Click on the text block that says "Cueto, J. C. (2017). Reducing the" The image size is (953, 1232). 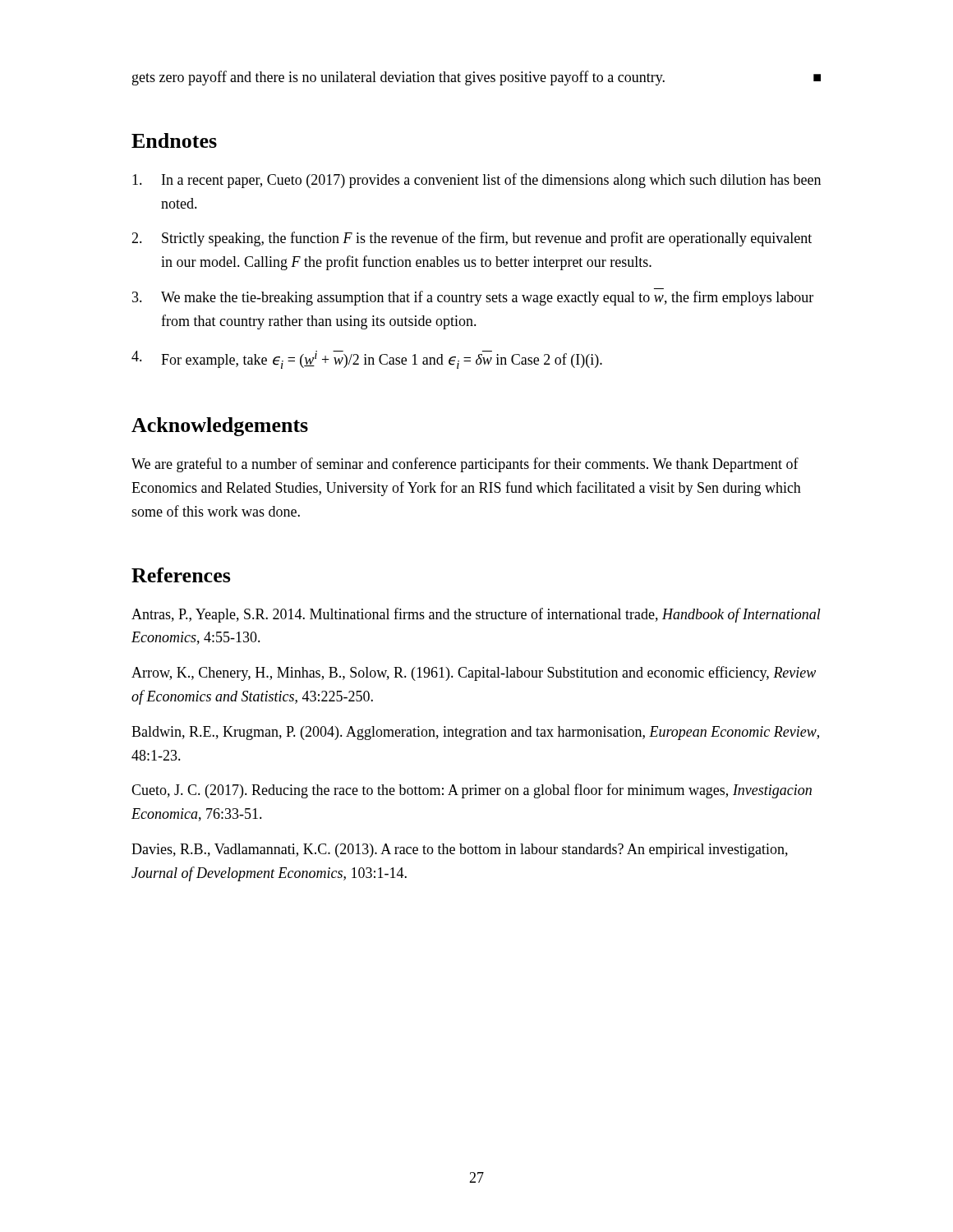tap(472, 802)
